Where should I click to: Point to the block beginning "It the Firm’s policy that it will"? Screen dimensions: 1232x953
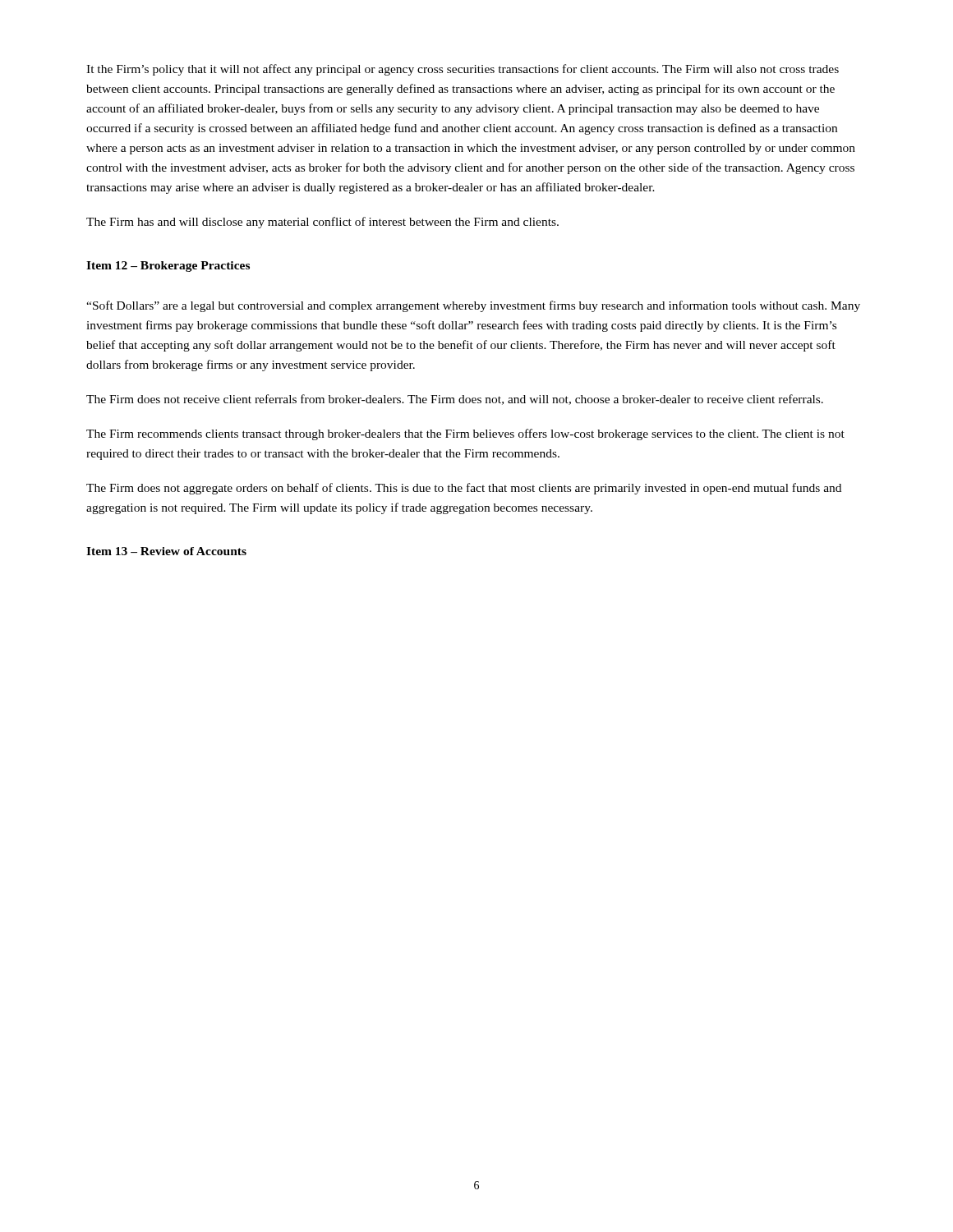click(471, 128)
